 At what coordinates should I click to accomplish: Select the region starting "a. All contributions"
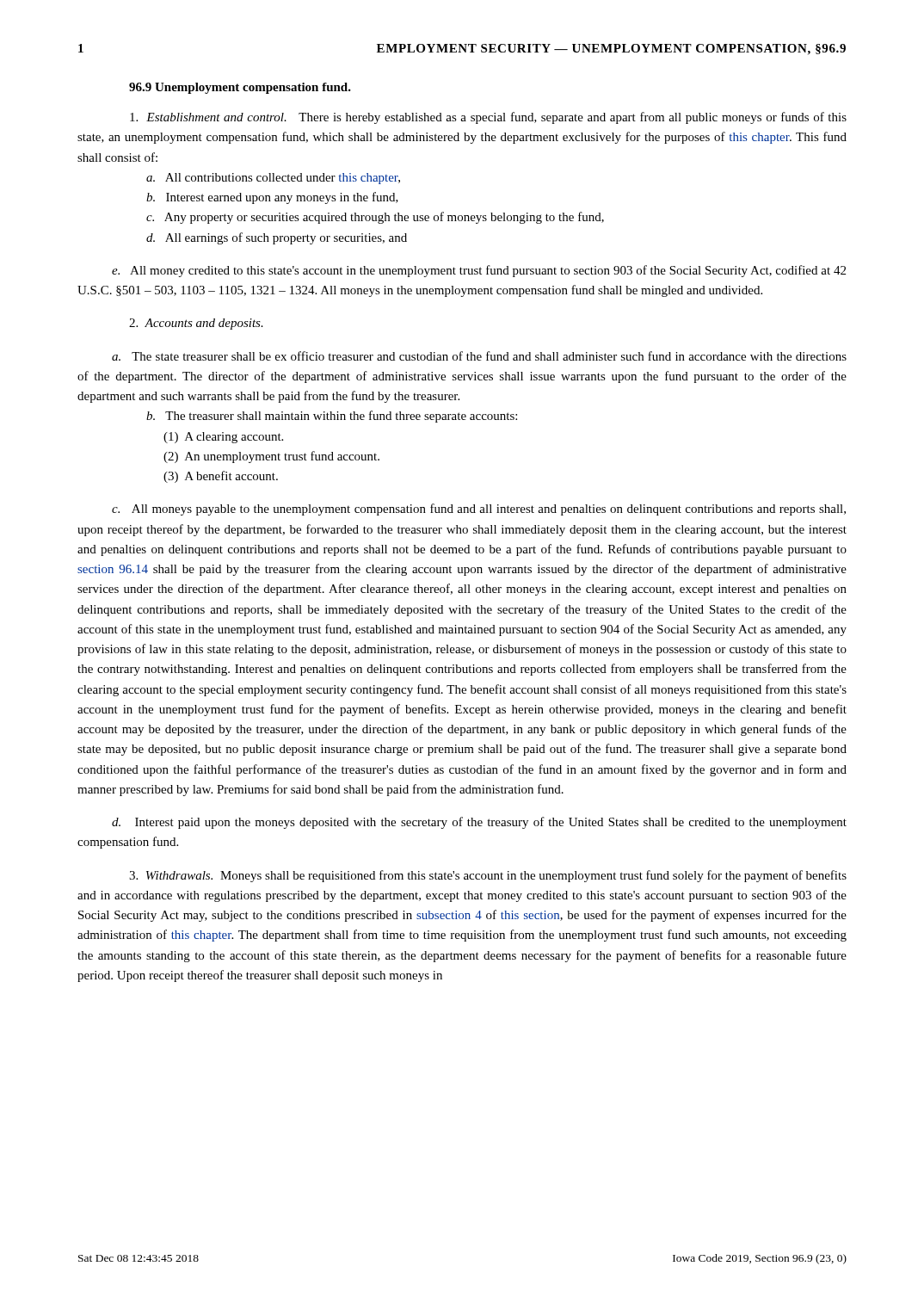click(x=274, y=177)
